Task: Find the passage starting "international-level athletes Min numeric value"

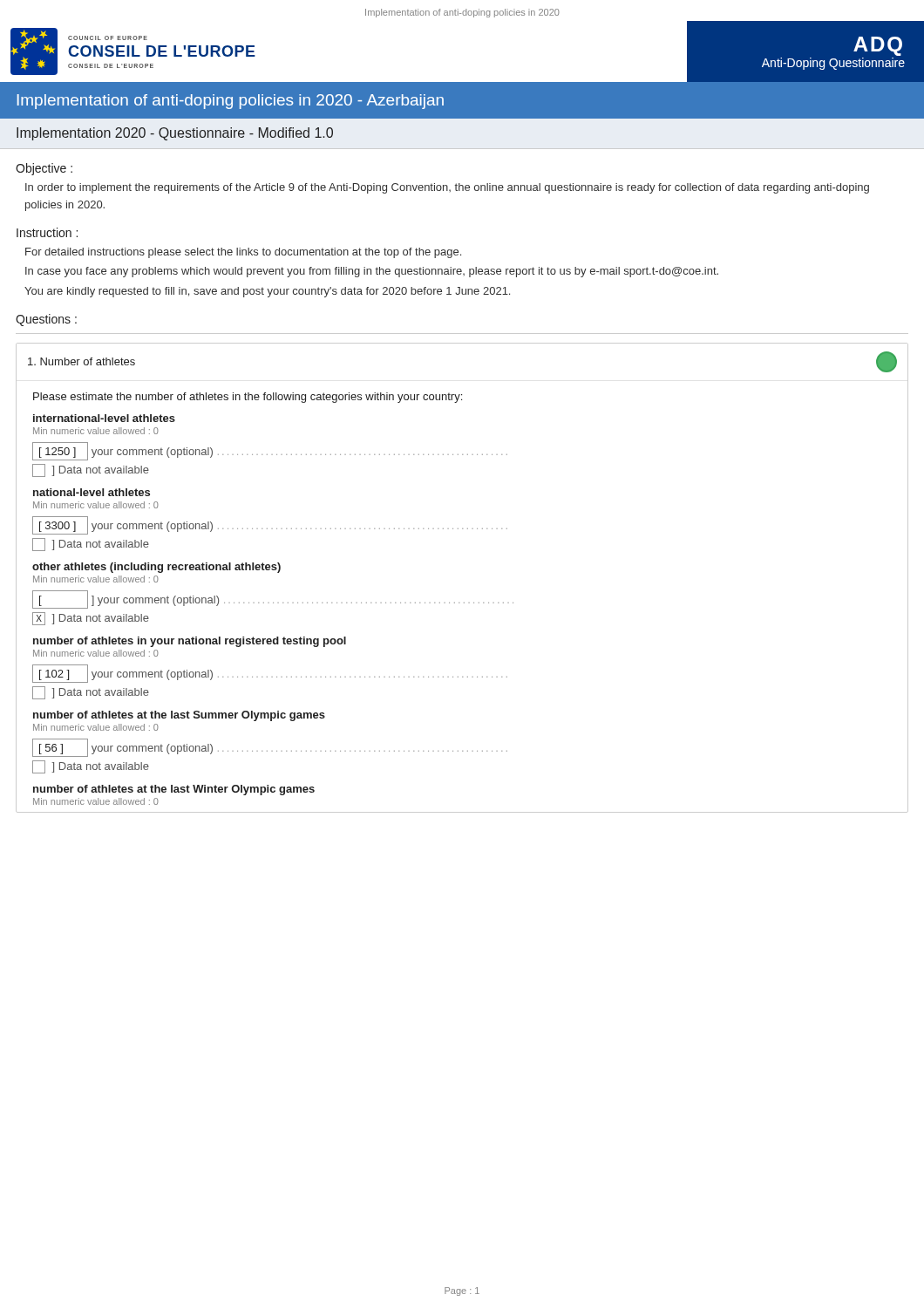Action: coord(104,418)
